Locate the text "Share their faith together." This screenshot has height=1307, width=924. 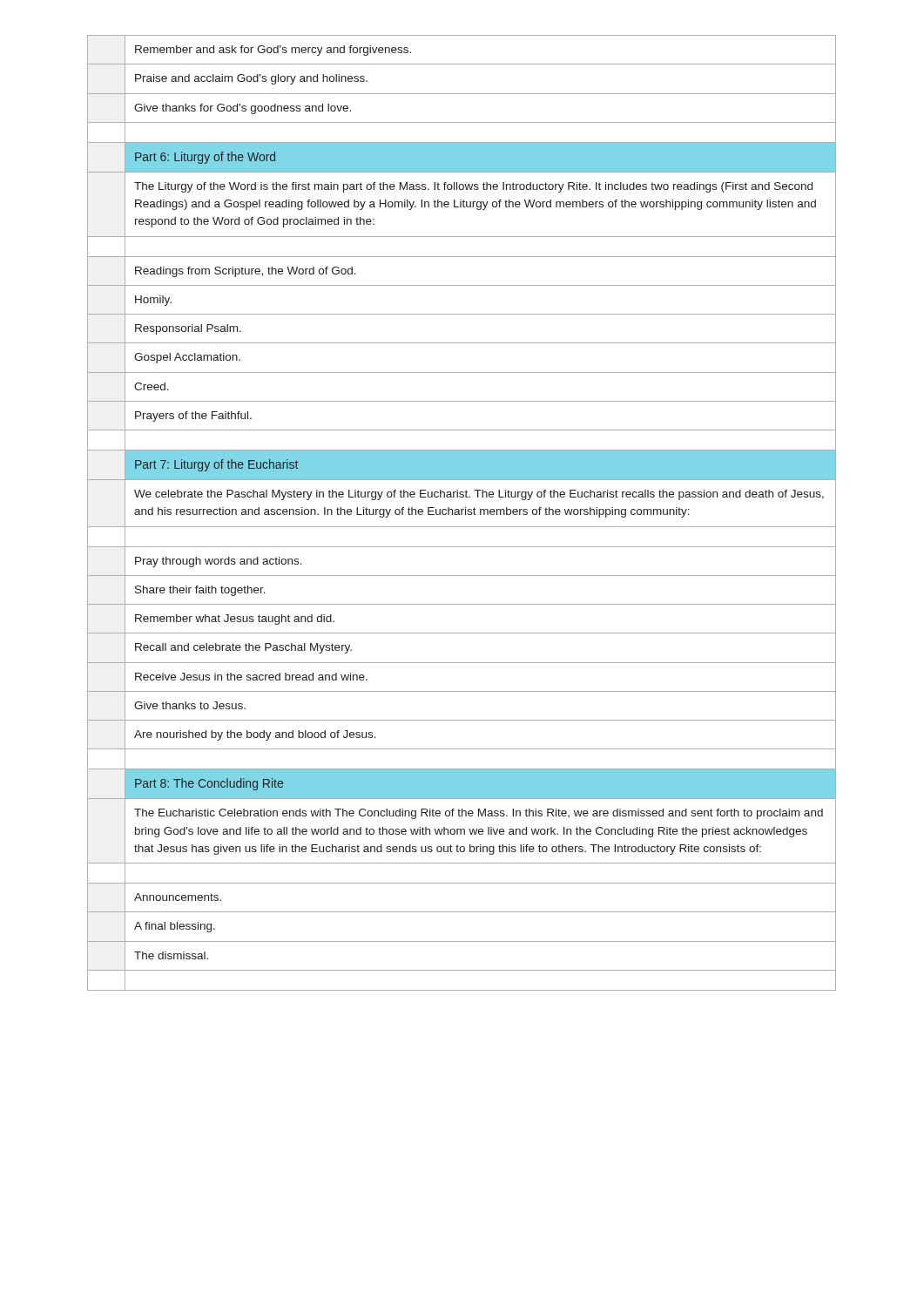pos(200,589)
